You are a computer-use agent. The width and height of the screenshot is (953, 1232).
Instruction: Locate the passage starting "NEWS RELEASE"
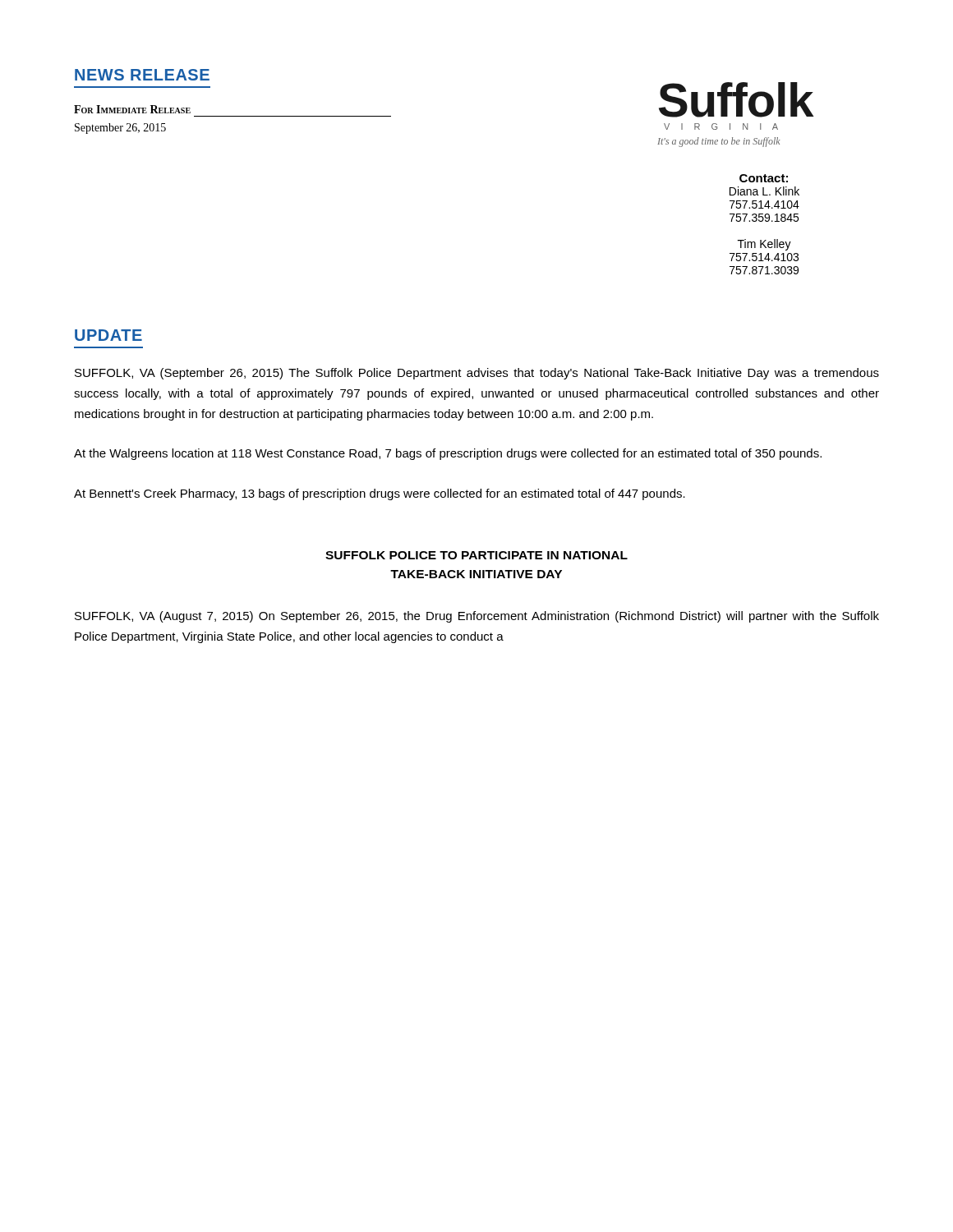coord(142,77)
